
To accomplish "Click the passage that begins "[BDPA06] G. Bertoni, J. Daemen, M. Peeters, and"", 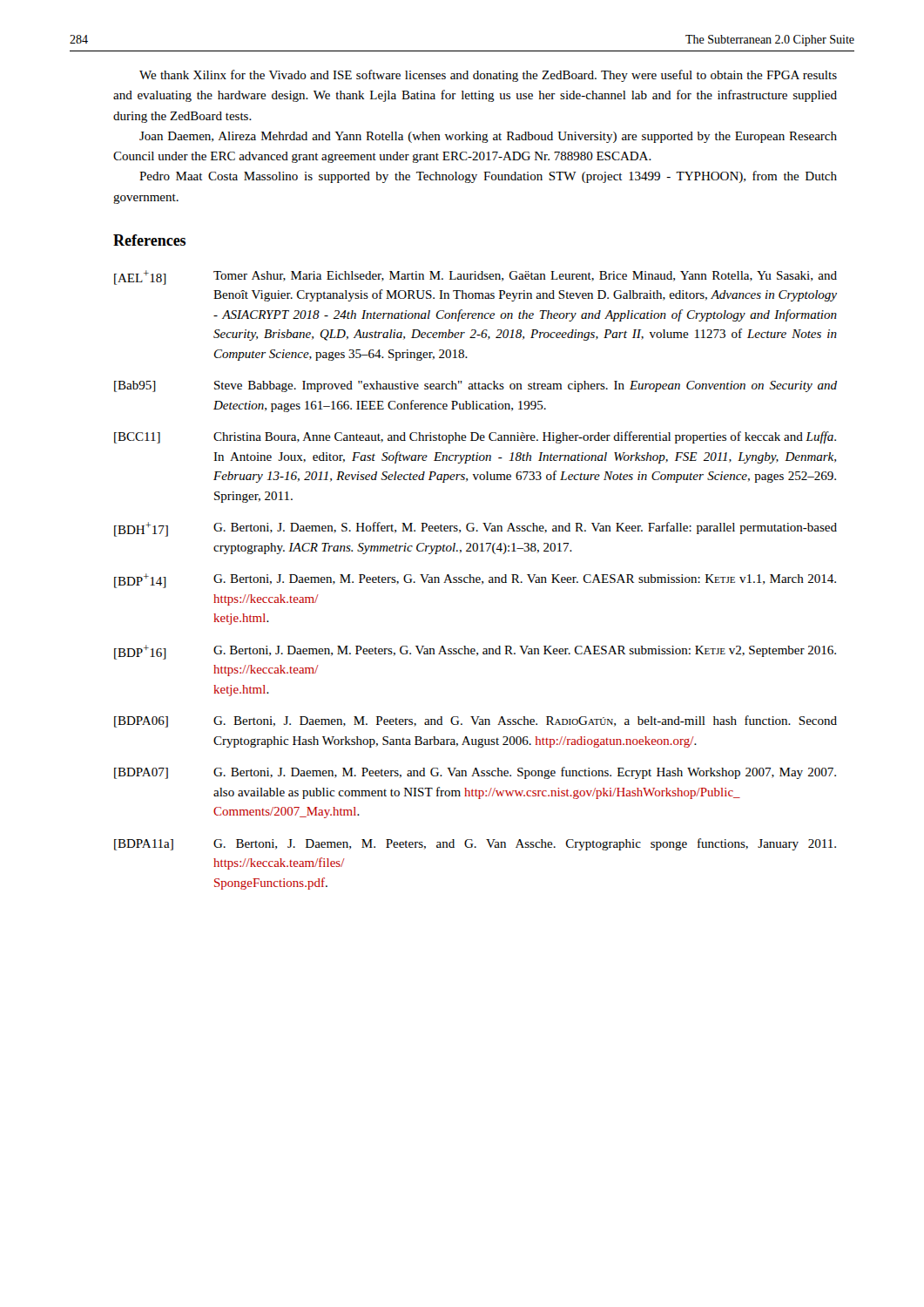I will 475,731.
